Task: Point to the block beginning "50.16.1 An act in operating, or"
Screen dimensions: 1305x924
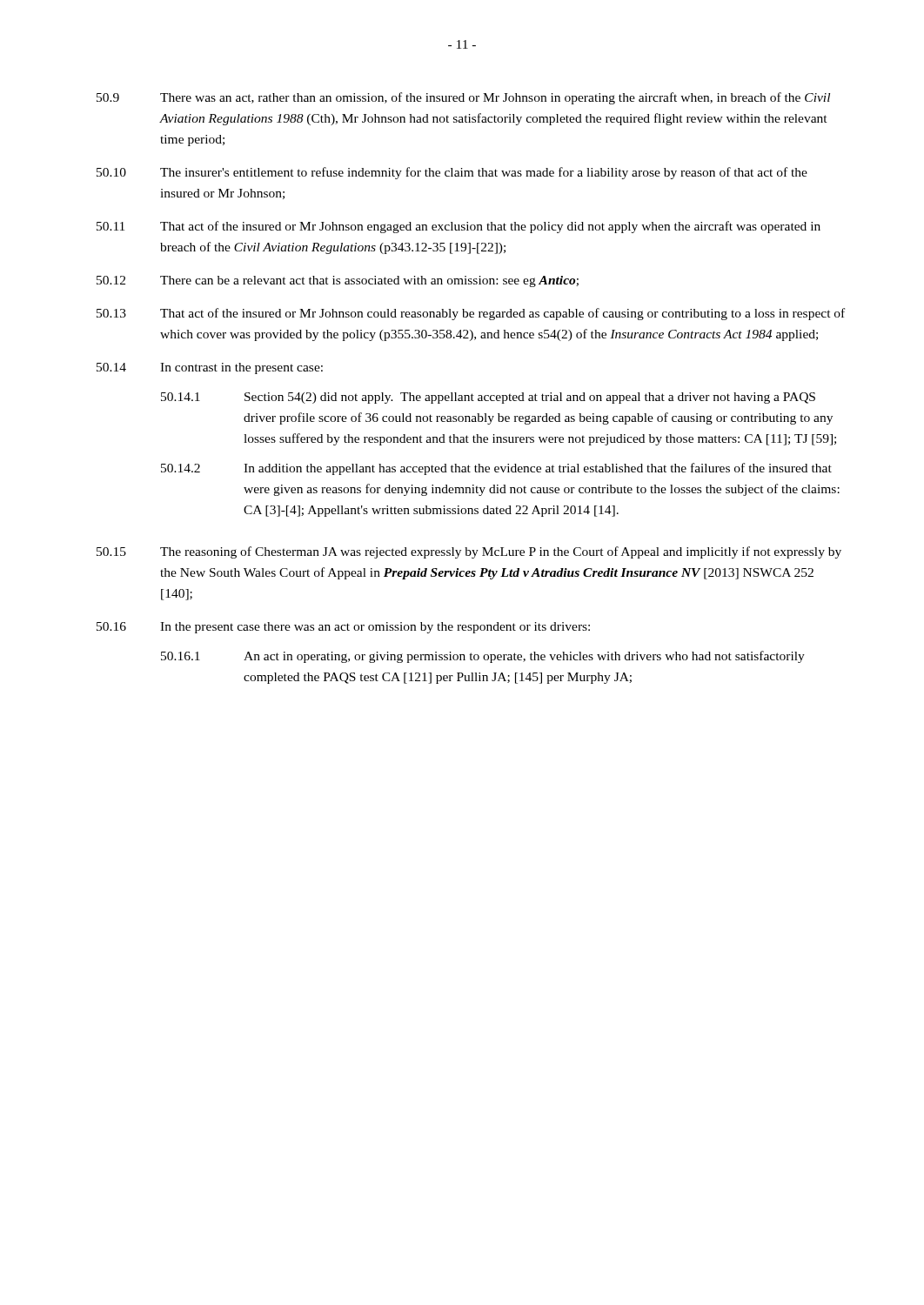Action: (x=503, y=667)
